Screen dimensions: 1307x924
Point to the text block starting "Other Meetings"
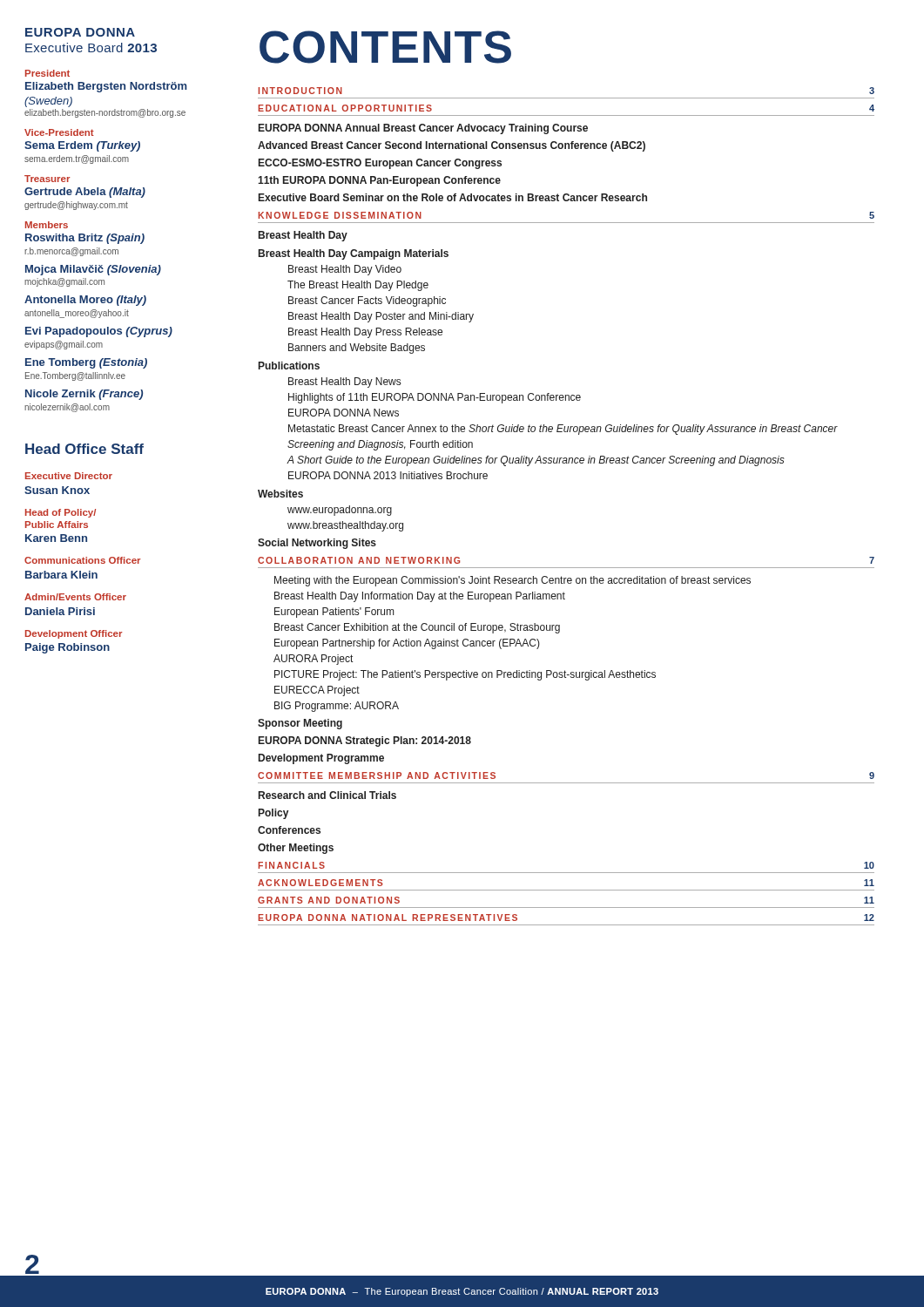296,849
